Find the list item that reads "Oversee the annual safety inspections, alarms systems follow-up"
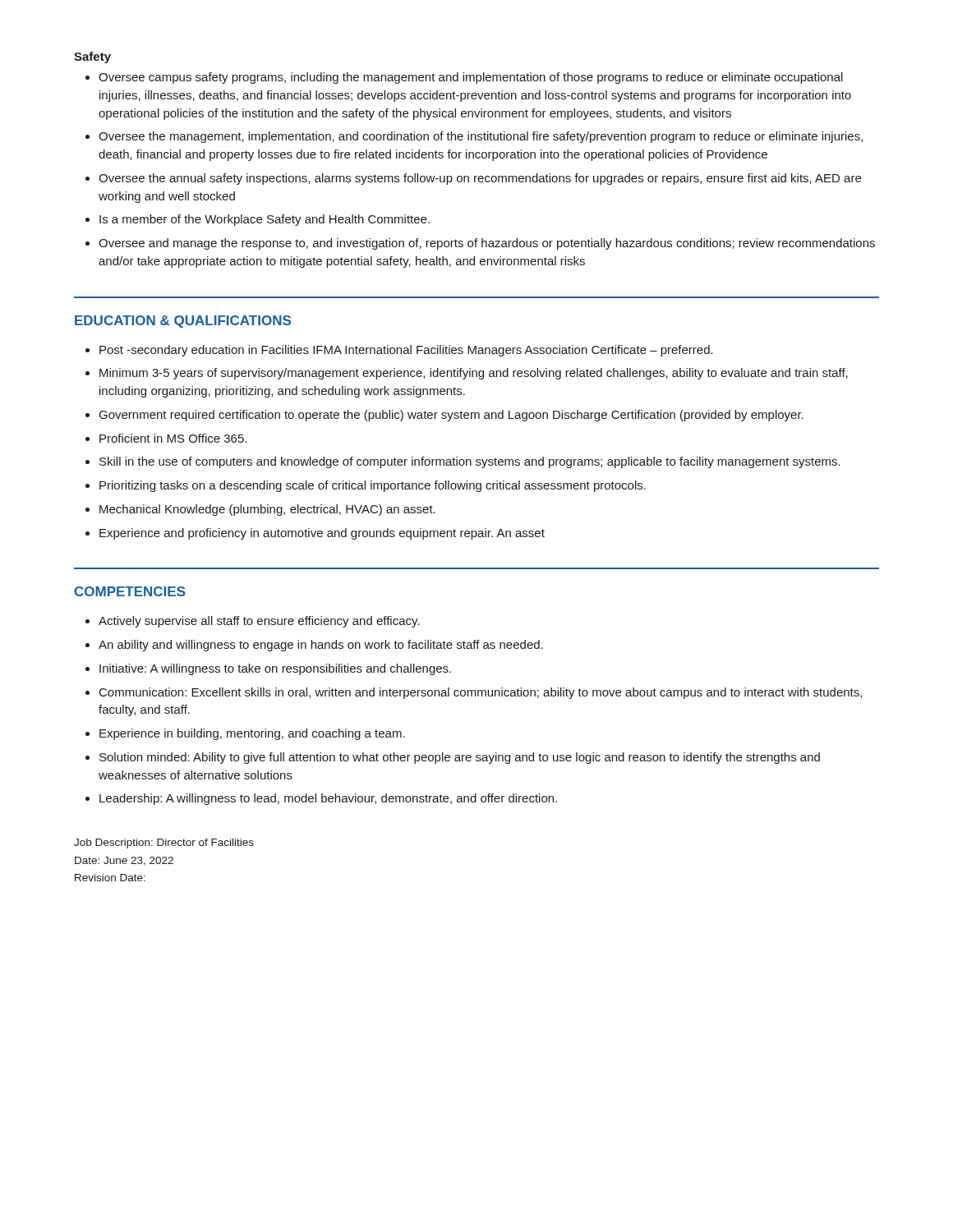Image resolution: width=953 pixels, height=1232 pixels. [480, 187]
